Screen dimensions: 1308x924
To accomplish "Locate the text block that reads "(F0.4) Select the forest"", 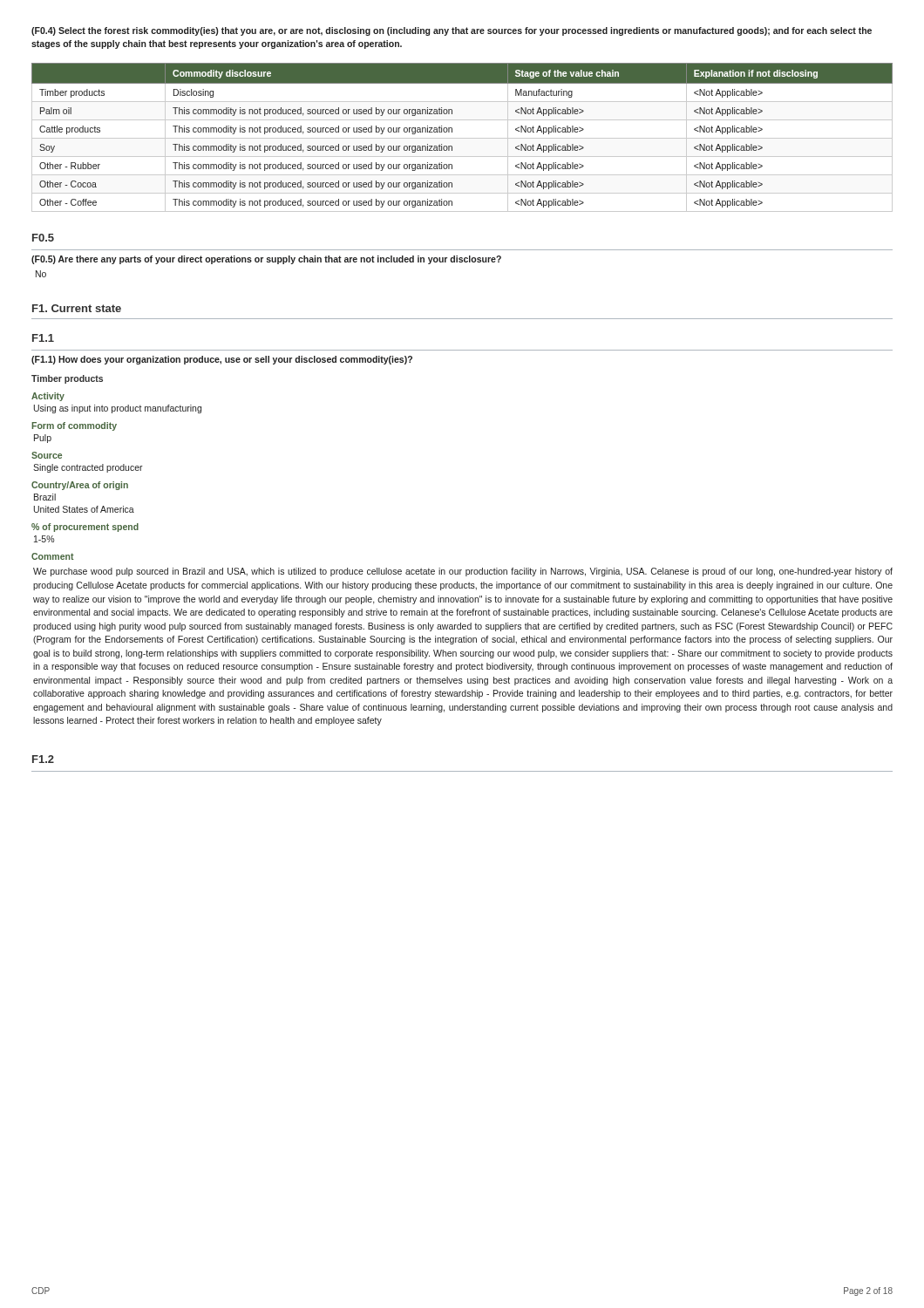I will click(x=452, y=37).
